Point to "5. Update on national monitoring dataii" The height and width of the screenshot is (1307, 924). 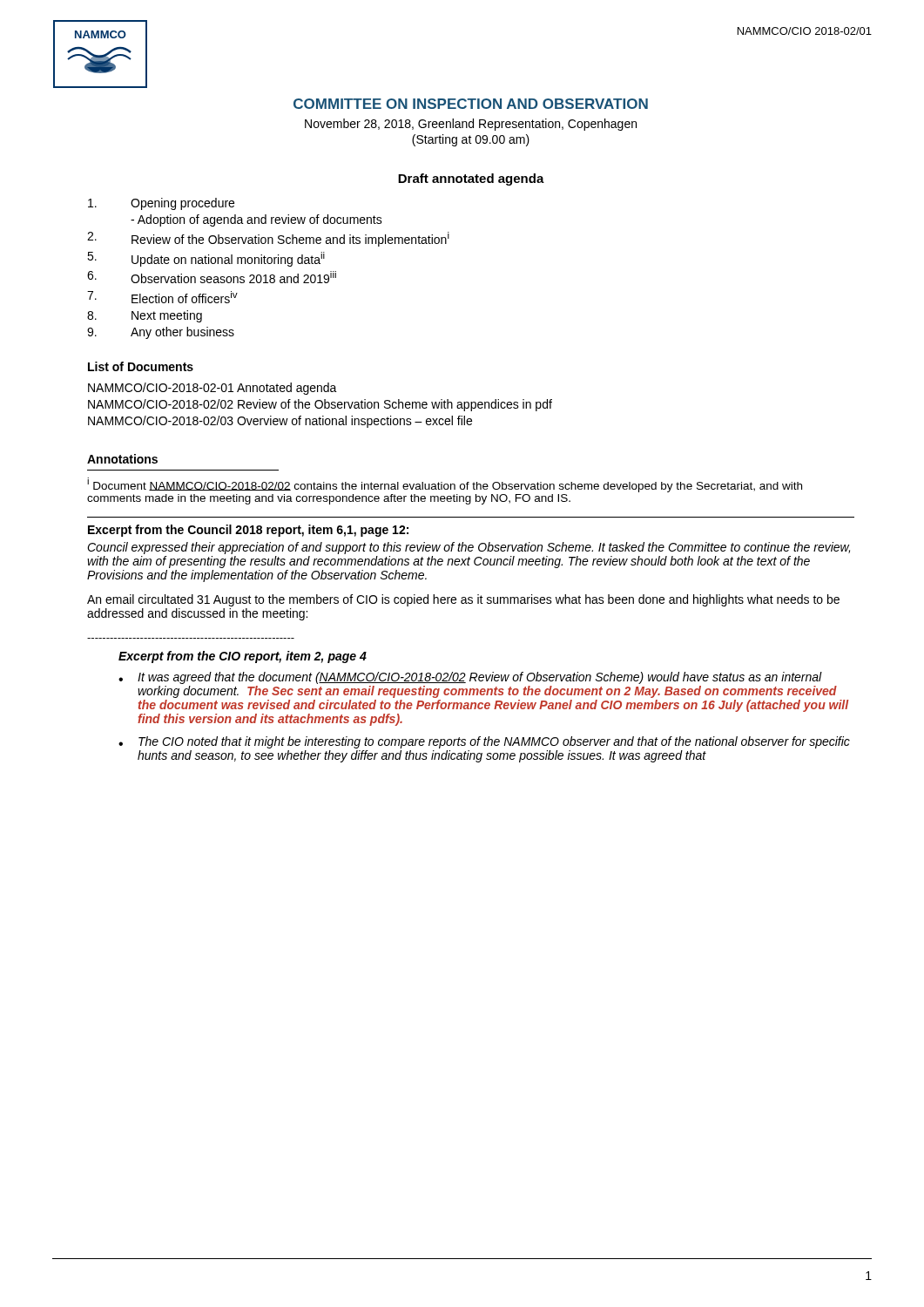(206, 259)
